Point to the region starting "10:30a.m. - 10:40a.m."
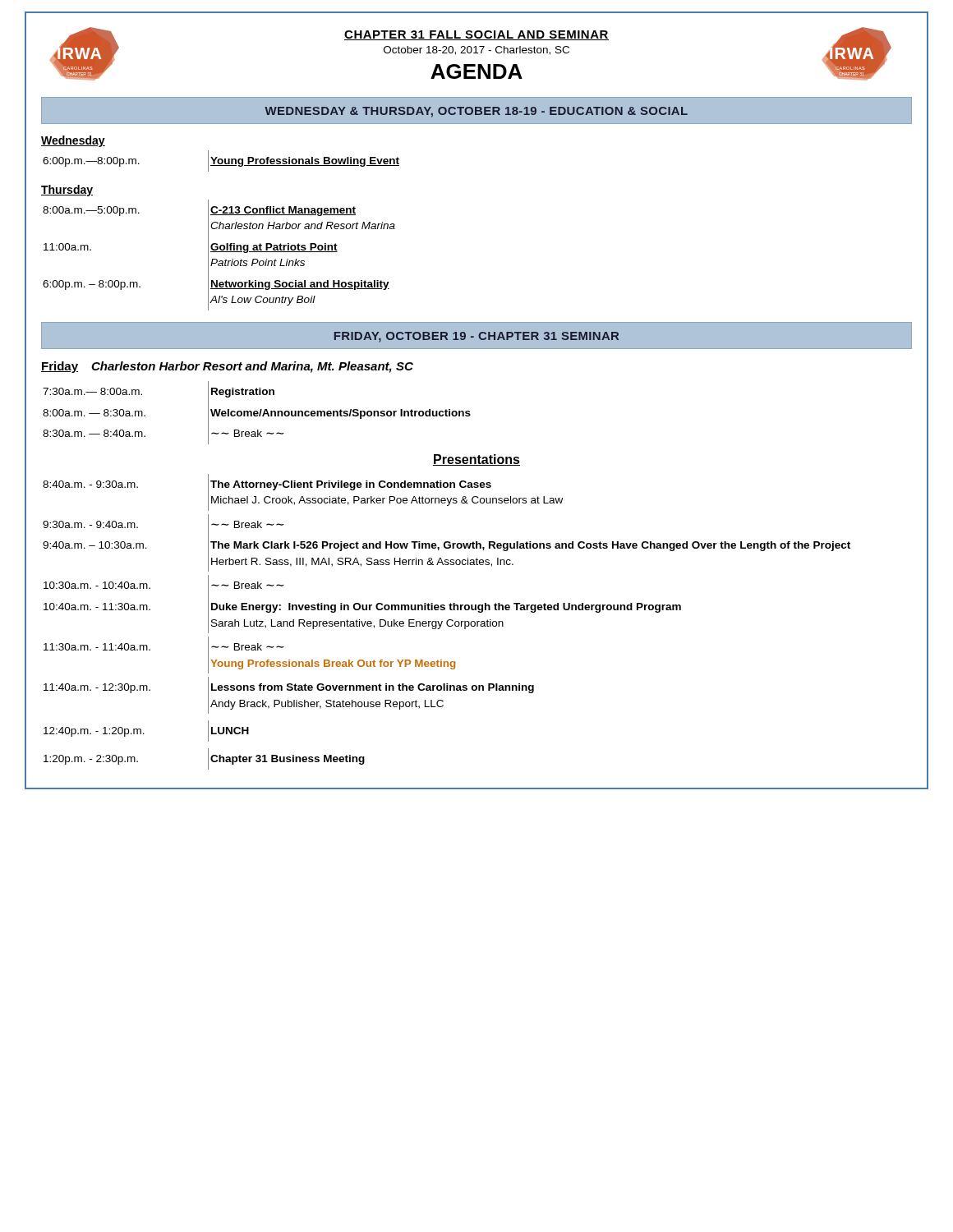The image size is (953, 1232). (x=97, y=586)
